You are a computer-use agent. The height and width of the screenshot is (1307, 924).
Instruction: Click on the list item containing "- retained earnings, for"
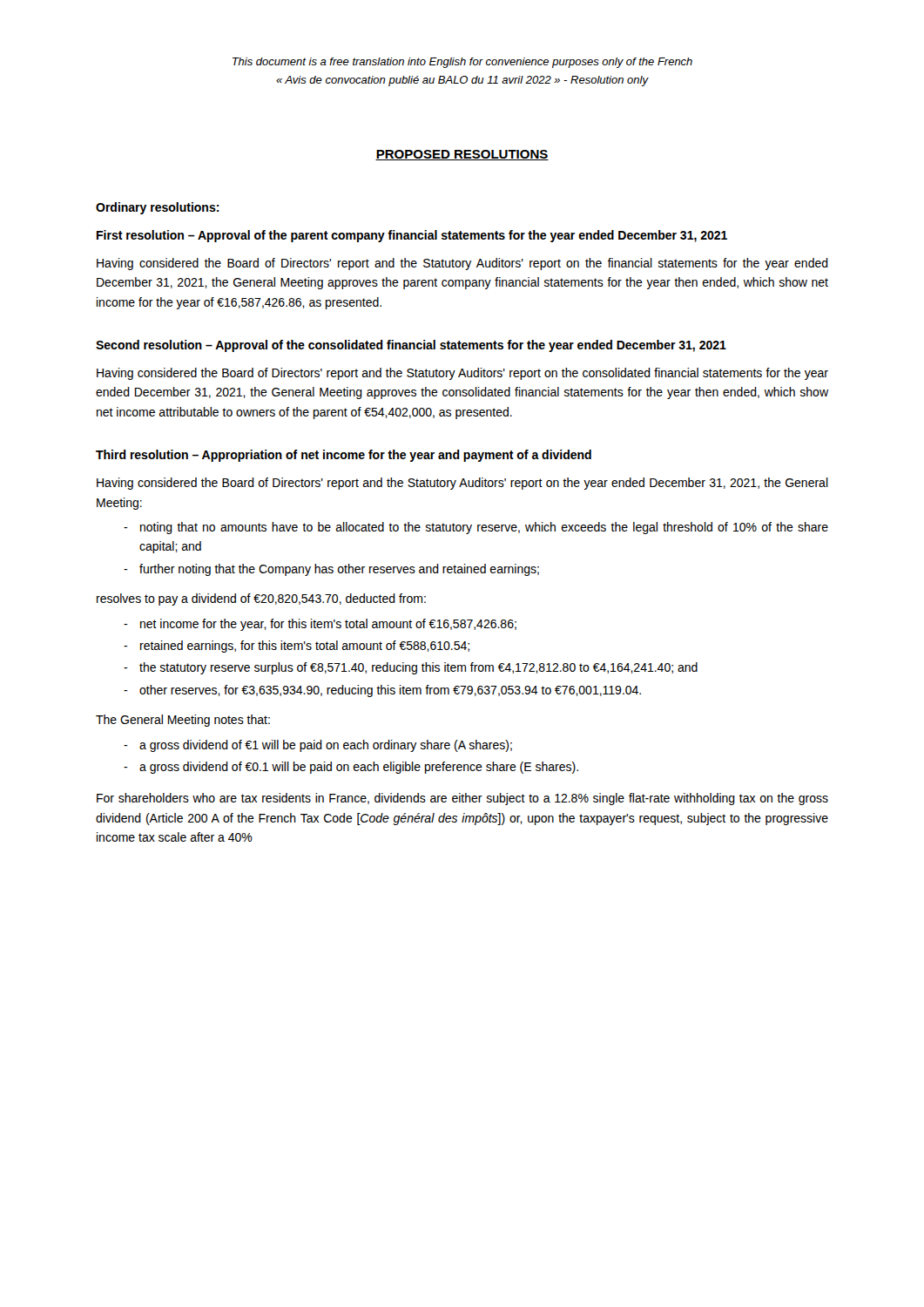(x=305, y=646)
